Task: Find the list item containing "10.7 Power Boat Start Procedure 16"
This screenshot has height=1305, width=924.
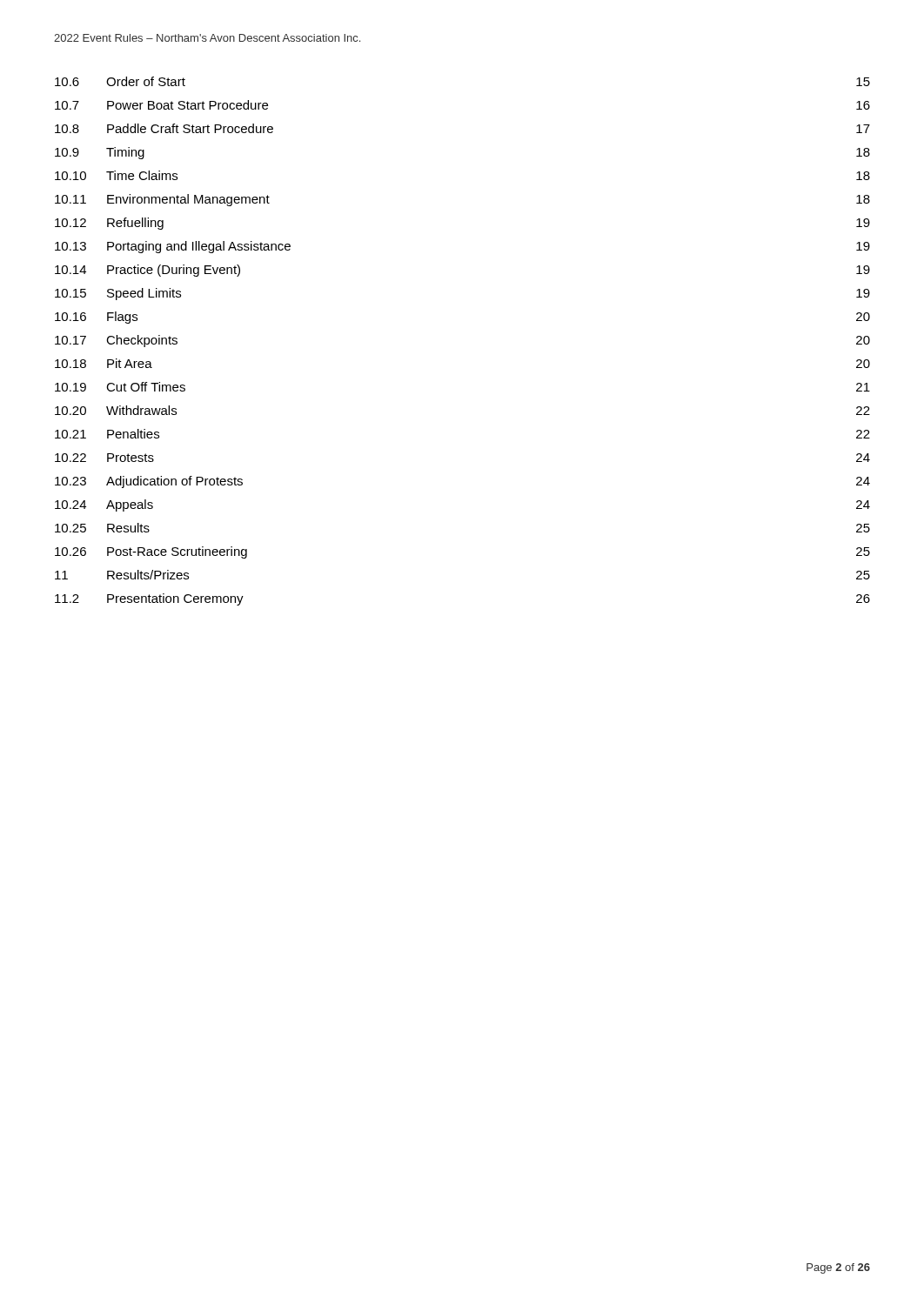Action: pyautogui.click(x=67, y=105)
